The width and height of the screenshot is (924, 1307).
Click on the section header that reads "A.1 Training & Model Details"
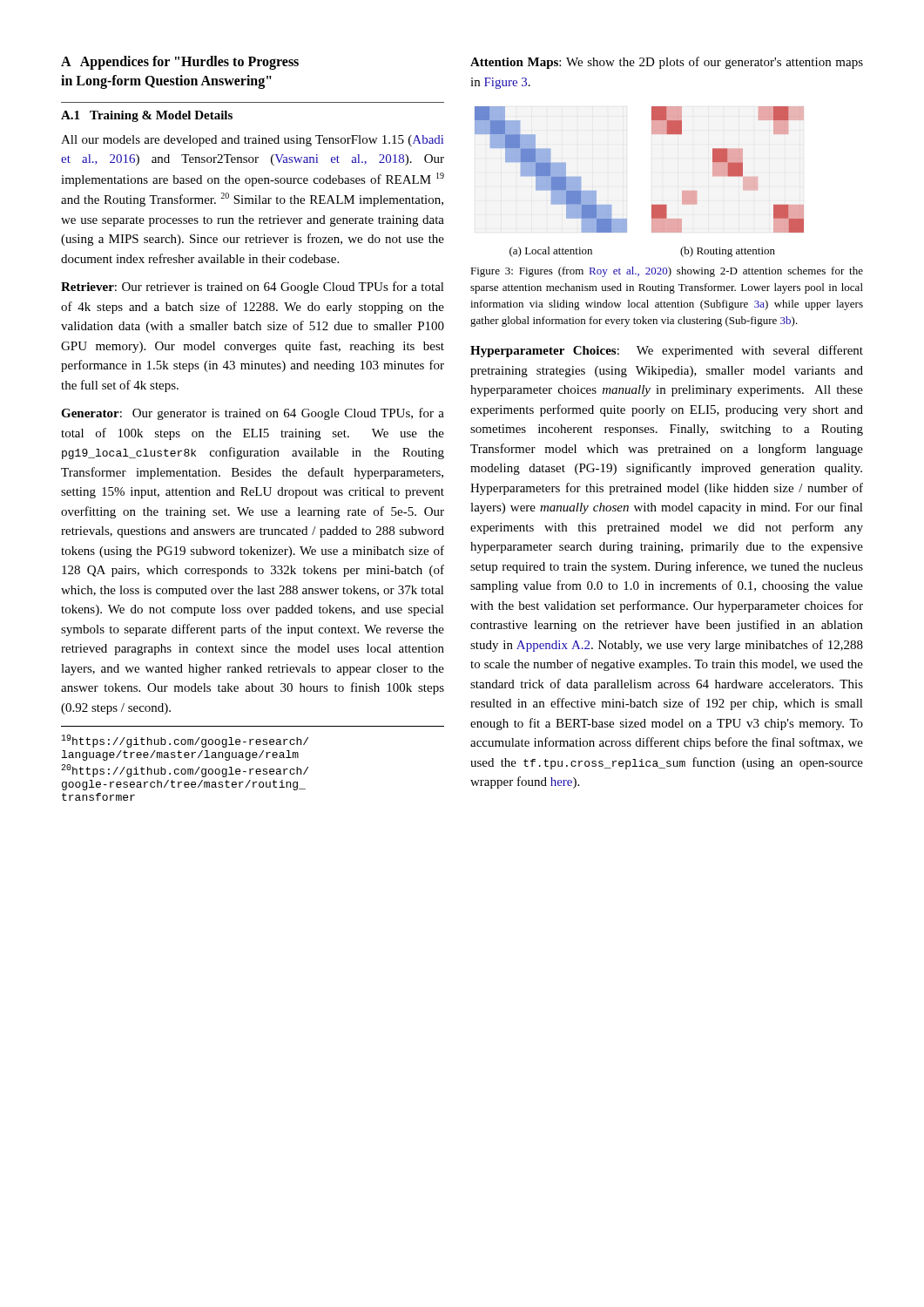pyautogui.click(x=147, y=115)
